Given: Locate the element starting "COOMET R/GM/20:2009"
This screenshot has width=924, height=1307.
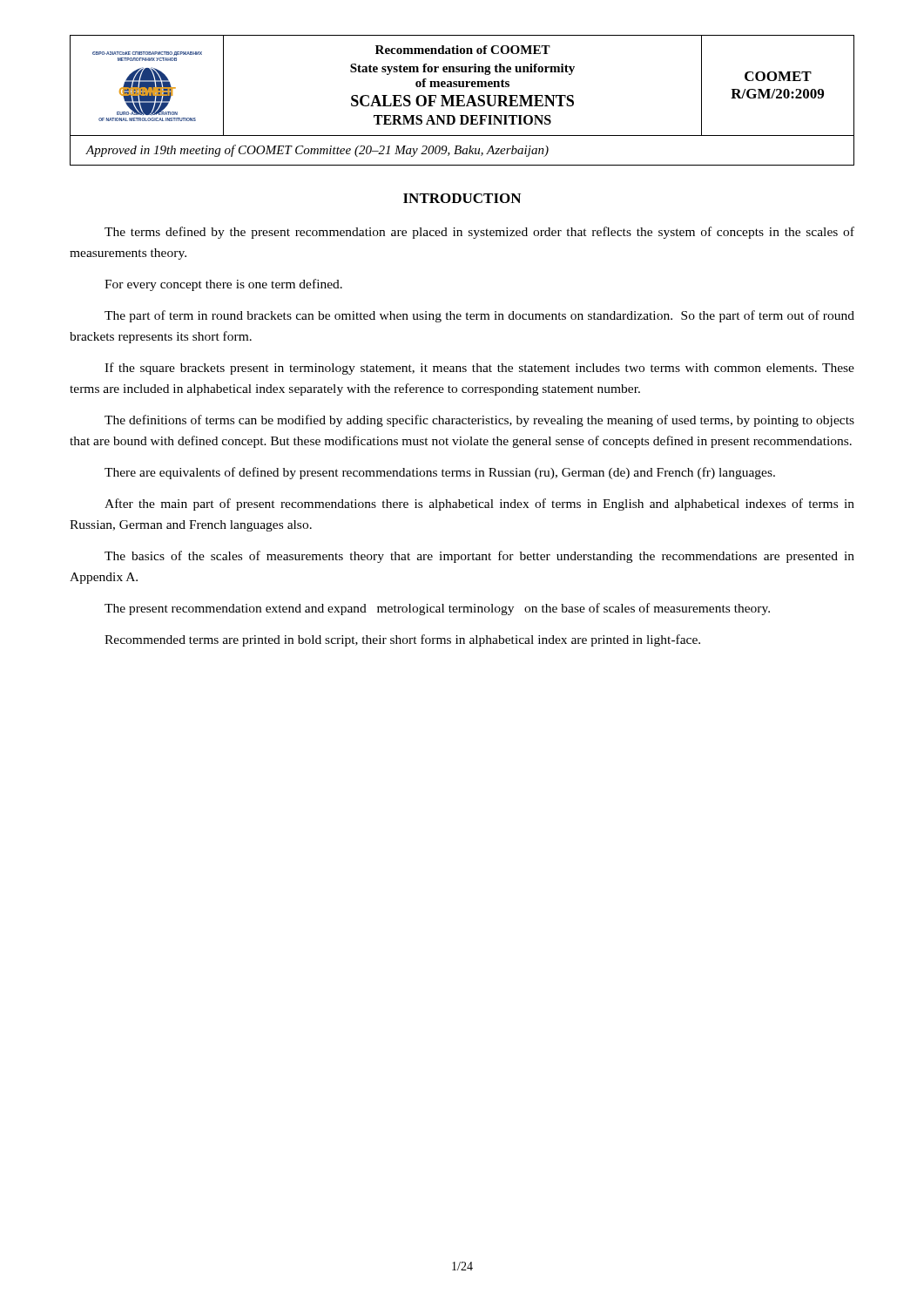Looking at the screenshot, I should click(x=778, y=85).
